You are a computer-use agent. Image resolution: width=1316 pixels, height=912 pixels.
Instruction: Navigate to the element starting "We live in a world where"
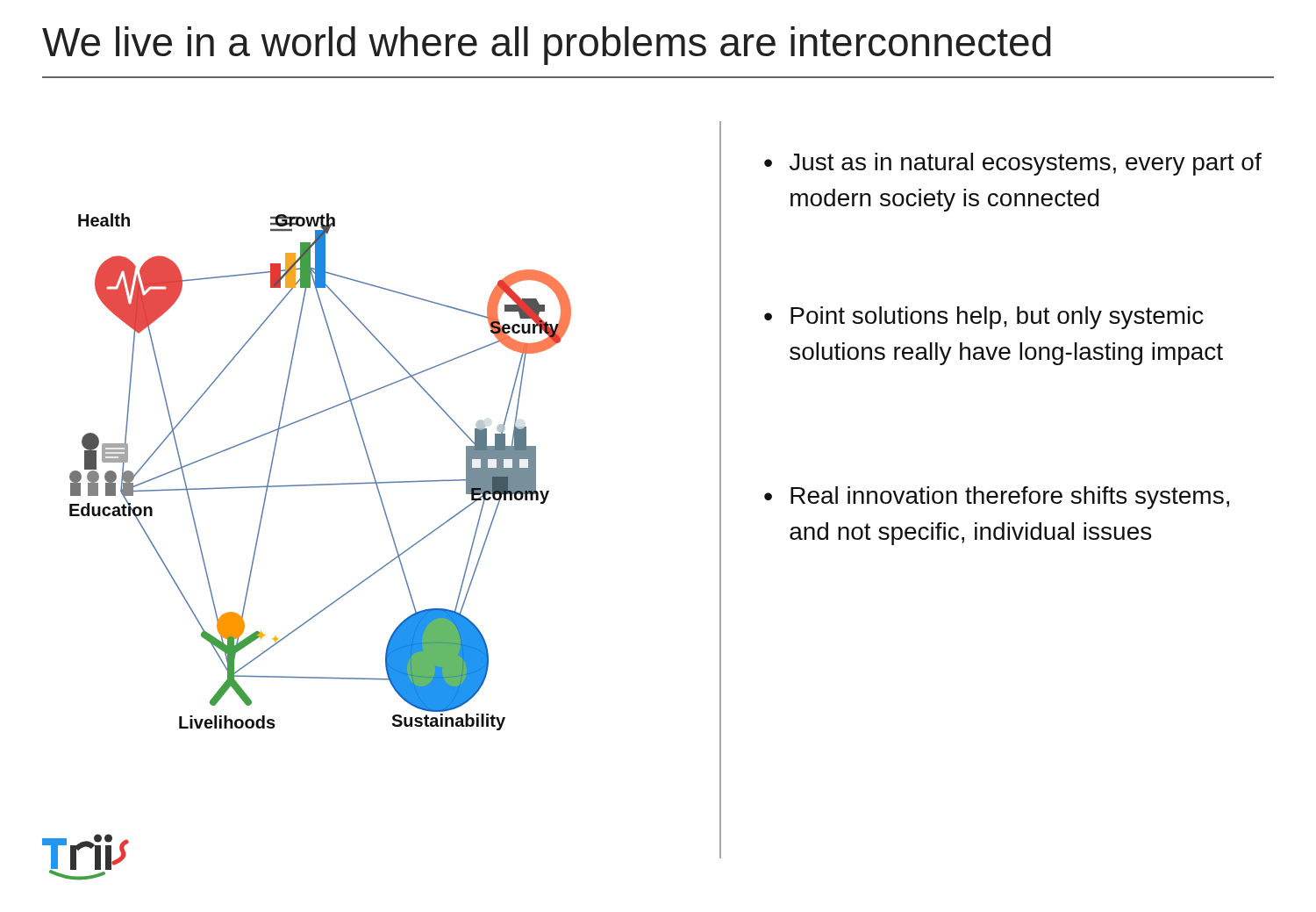(658, 49)
